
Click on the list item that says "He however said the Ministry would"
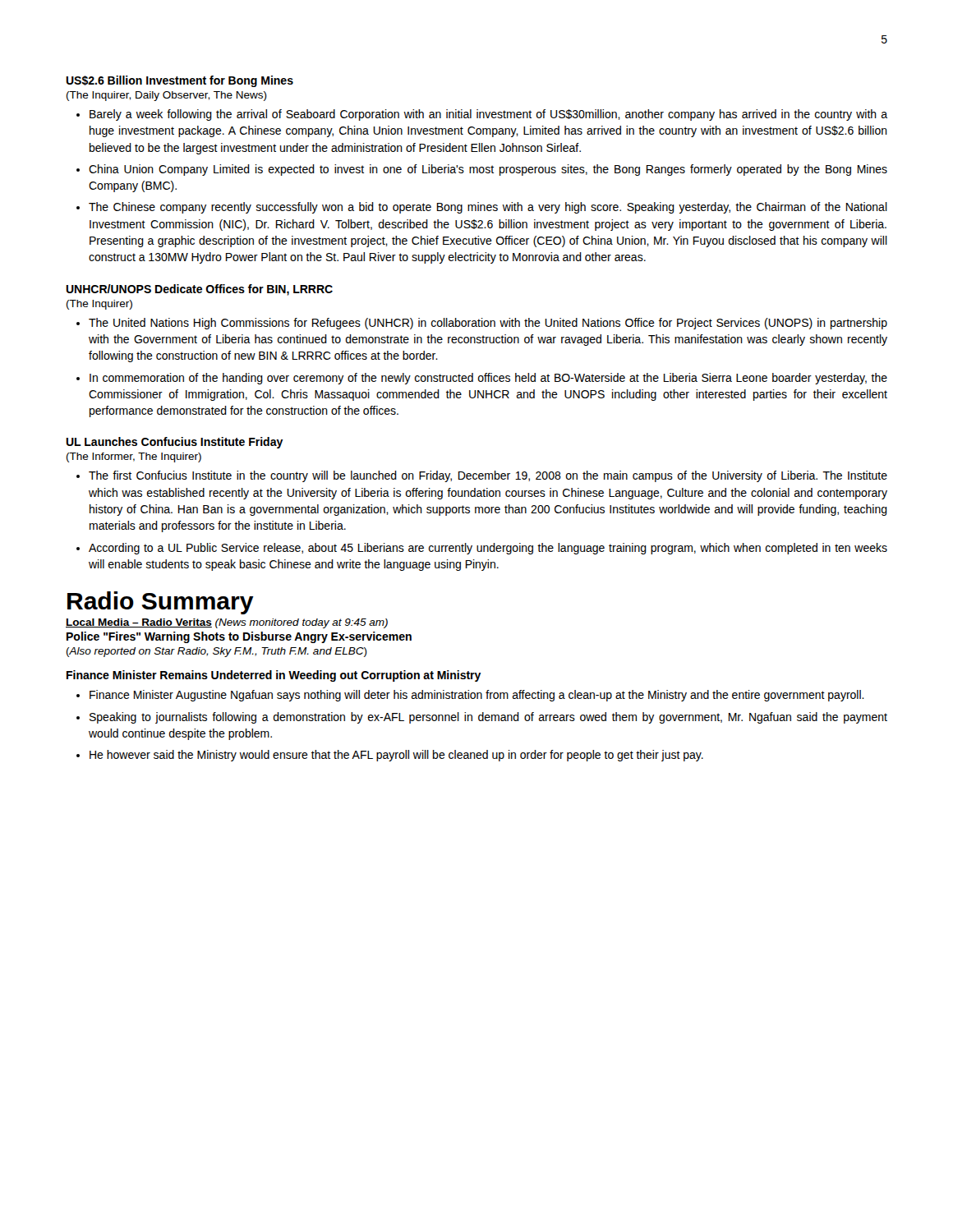(396, 755)
